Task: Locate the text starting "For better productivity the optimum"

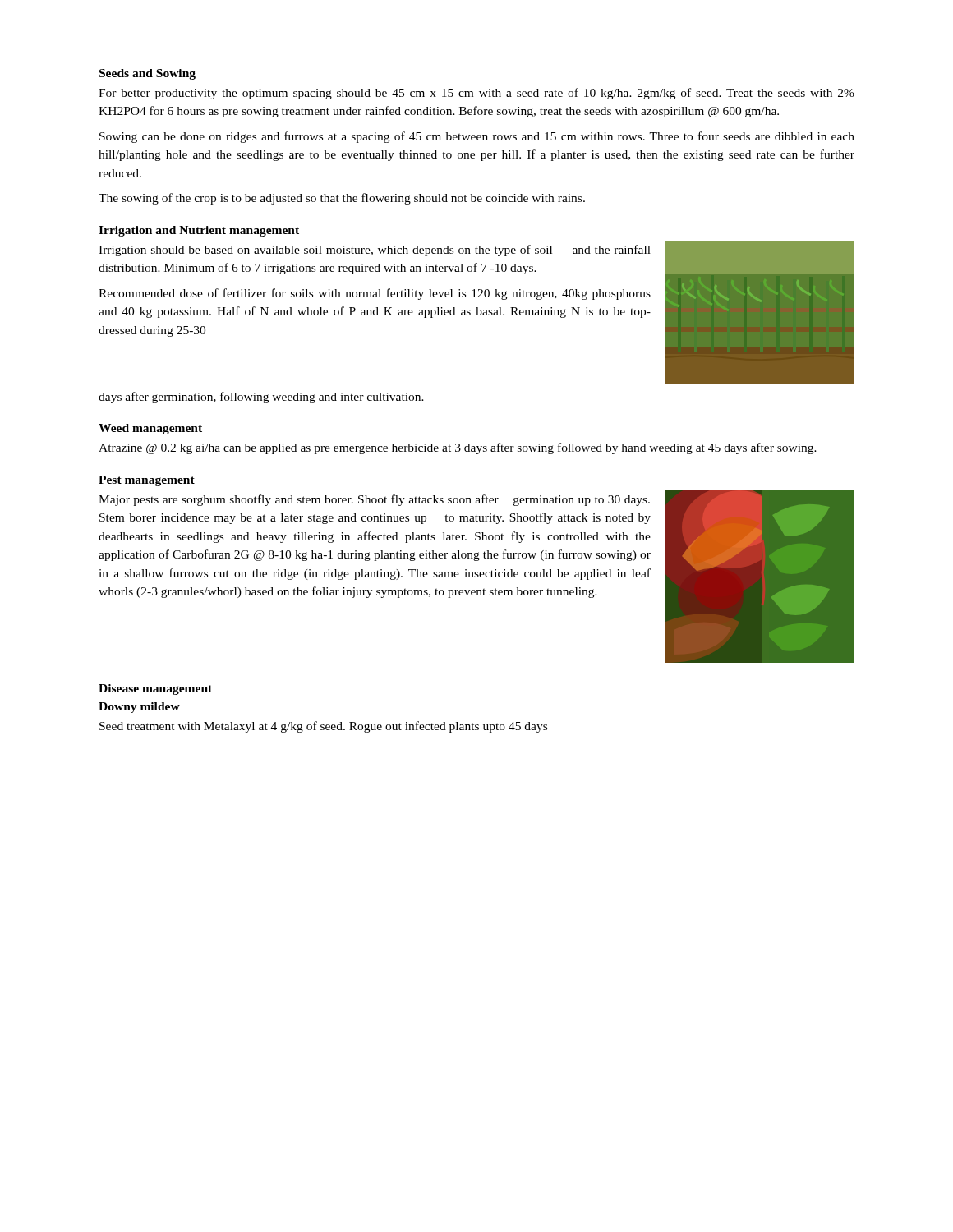Action: tap(476, 146)
